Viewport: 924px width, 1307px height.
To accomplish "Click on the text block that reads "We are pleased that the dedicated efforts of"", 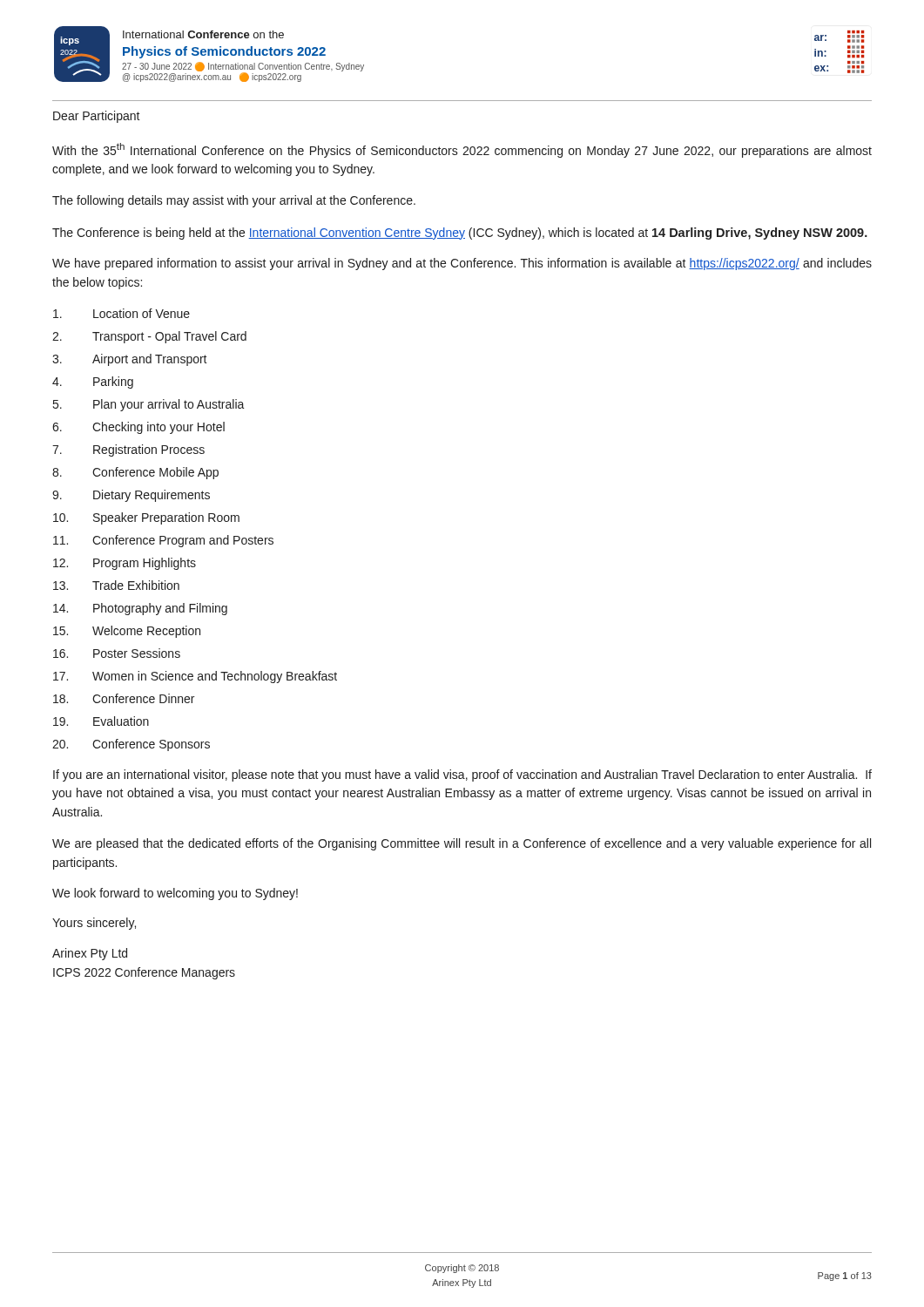I will (462, 854).
